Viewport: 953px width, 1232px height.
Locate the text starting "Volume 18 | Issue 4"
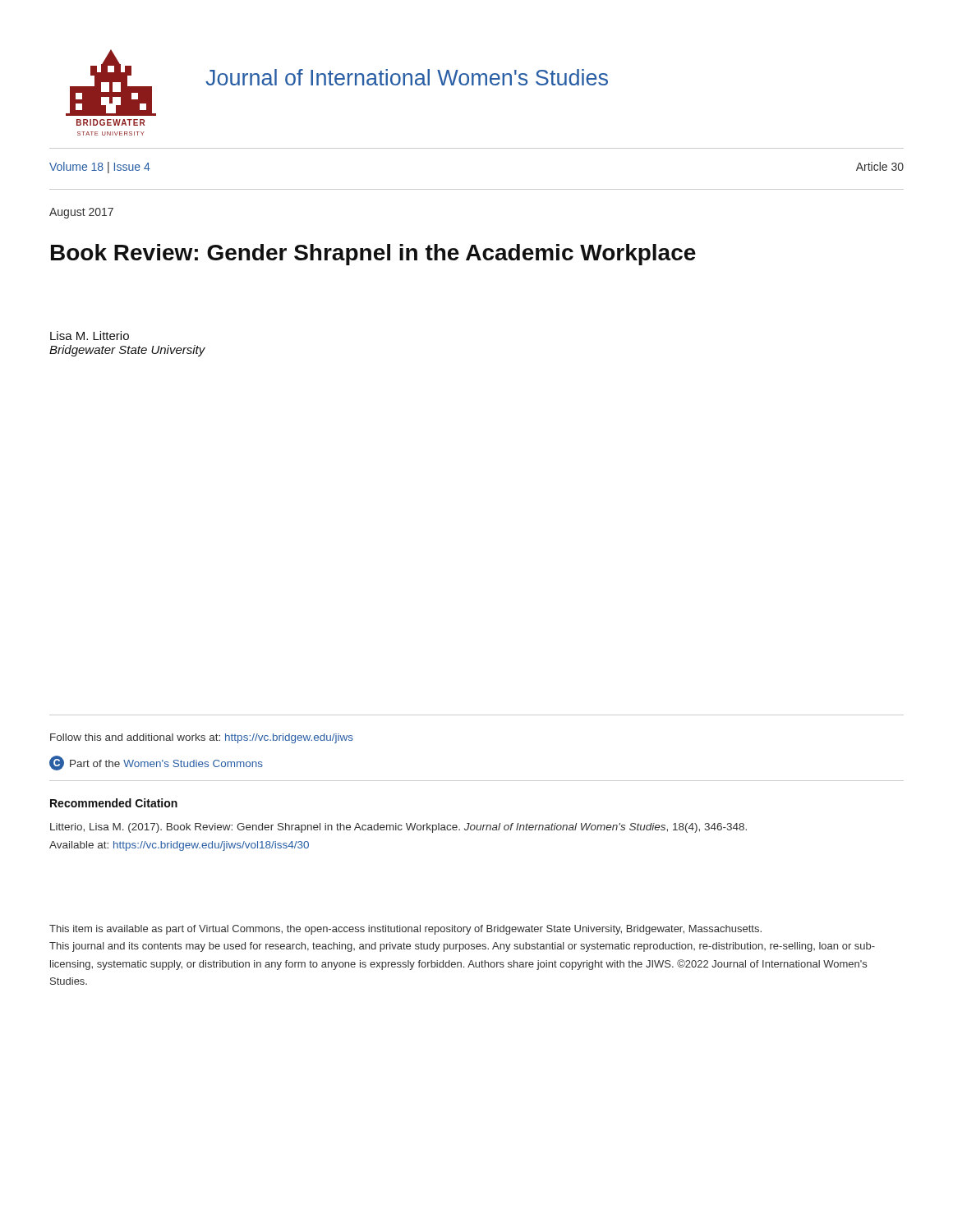pos(100,167)
